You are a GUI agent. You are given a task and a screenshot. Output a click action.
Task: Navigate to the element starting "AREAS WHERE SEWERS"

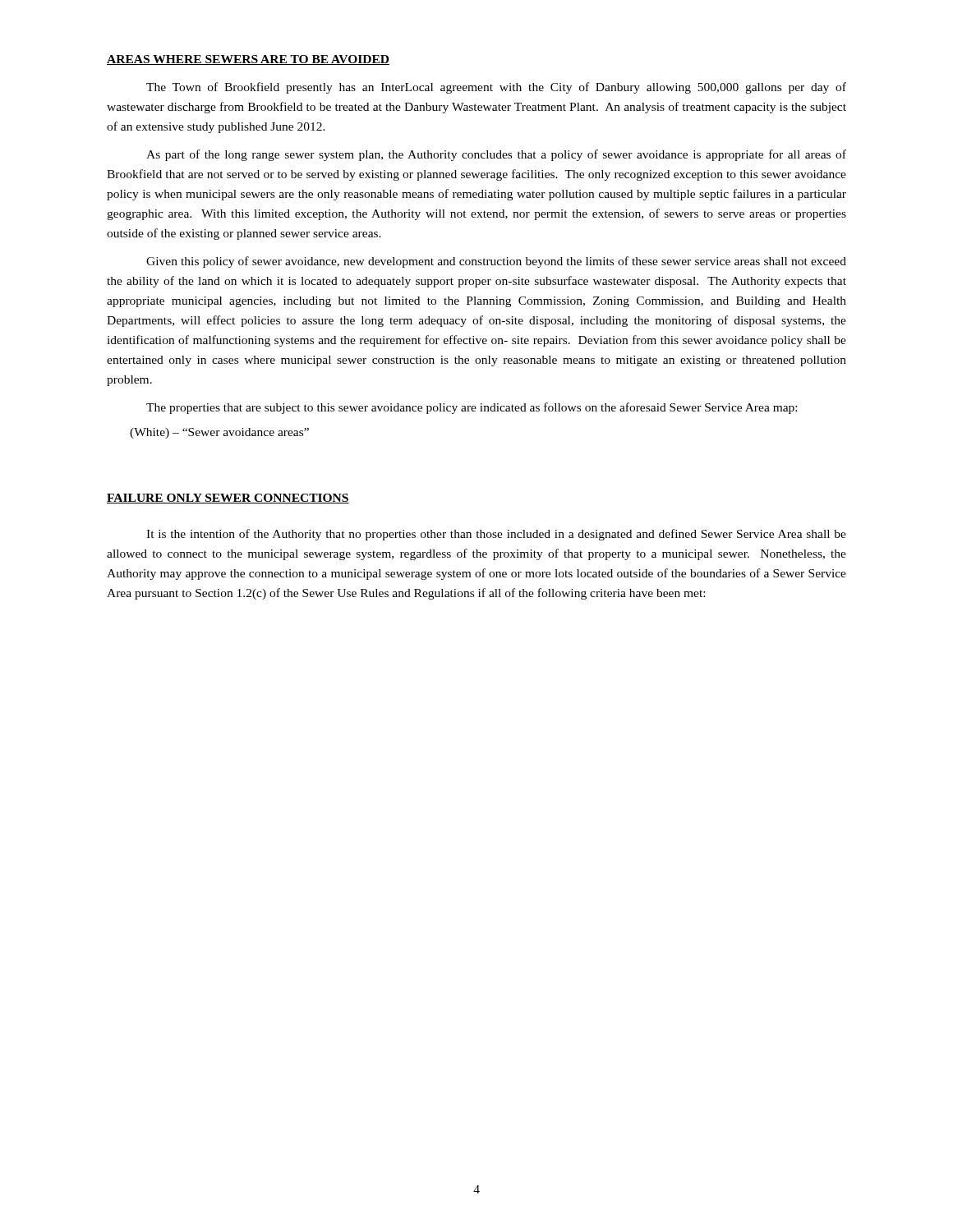point(248,59)
